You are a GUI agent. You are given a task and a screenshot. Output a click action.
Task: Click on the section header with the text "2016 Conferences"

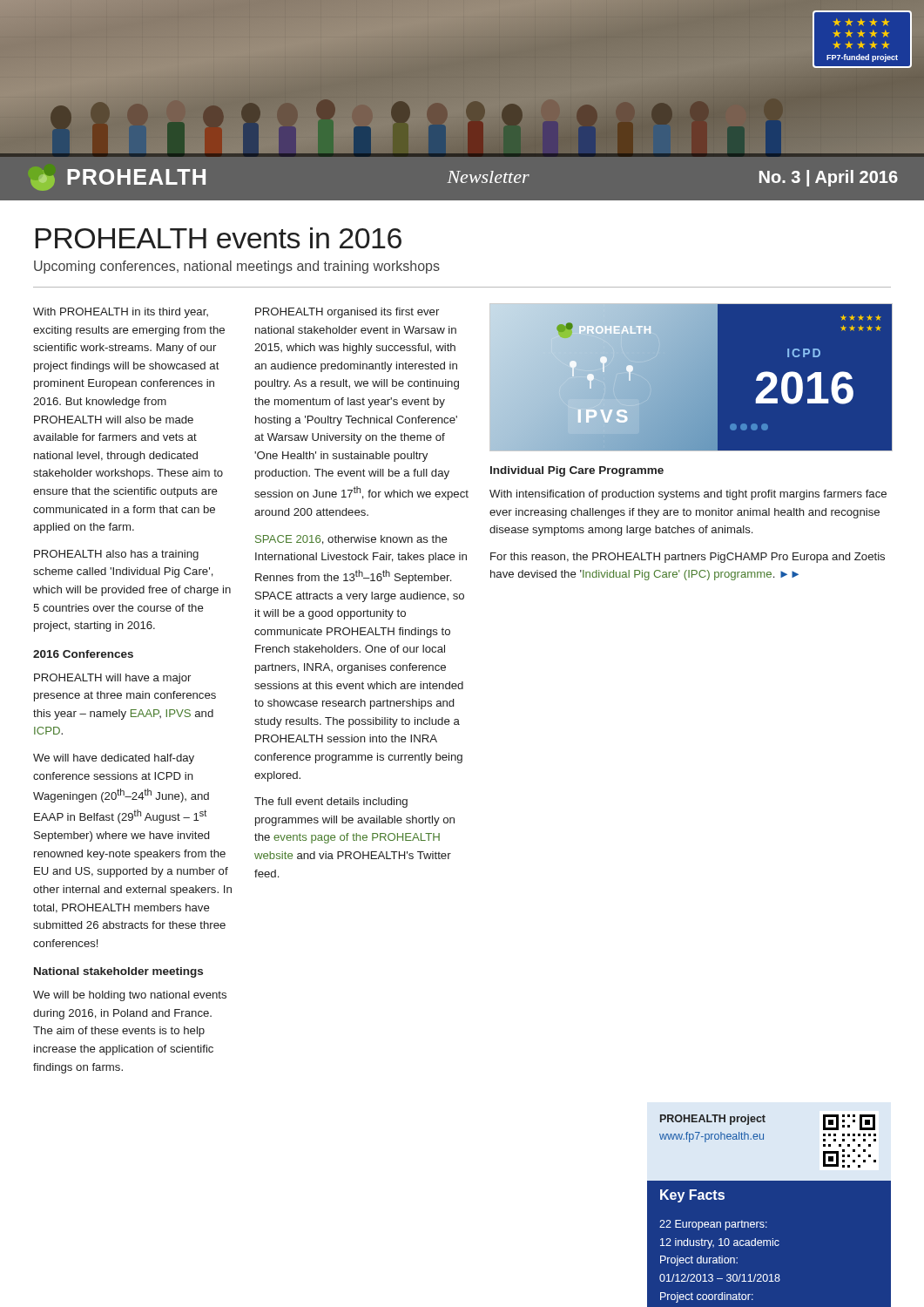83,654
